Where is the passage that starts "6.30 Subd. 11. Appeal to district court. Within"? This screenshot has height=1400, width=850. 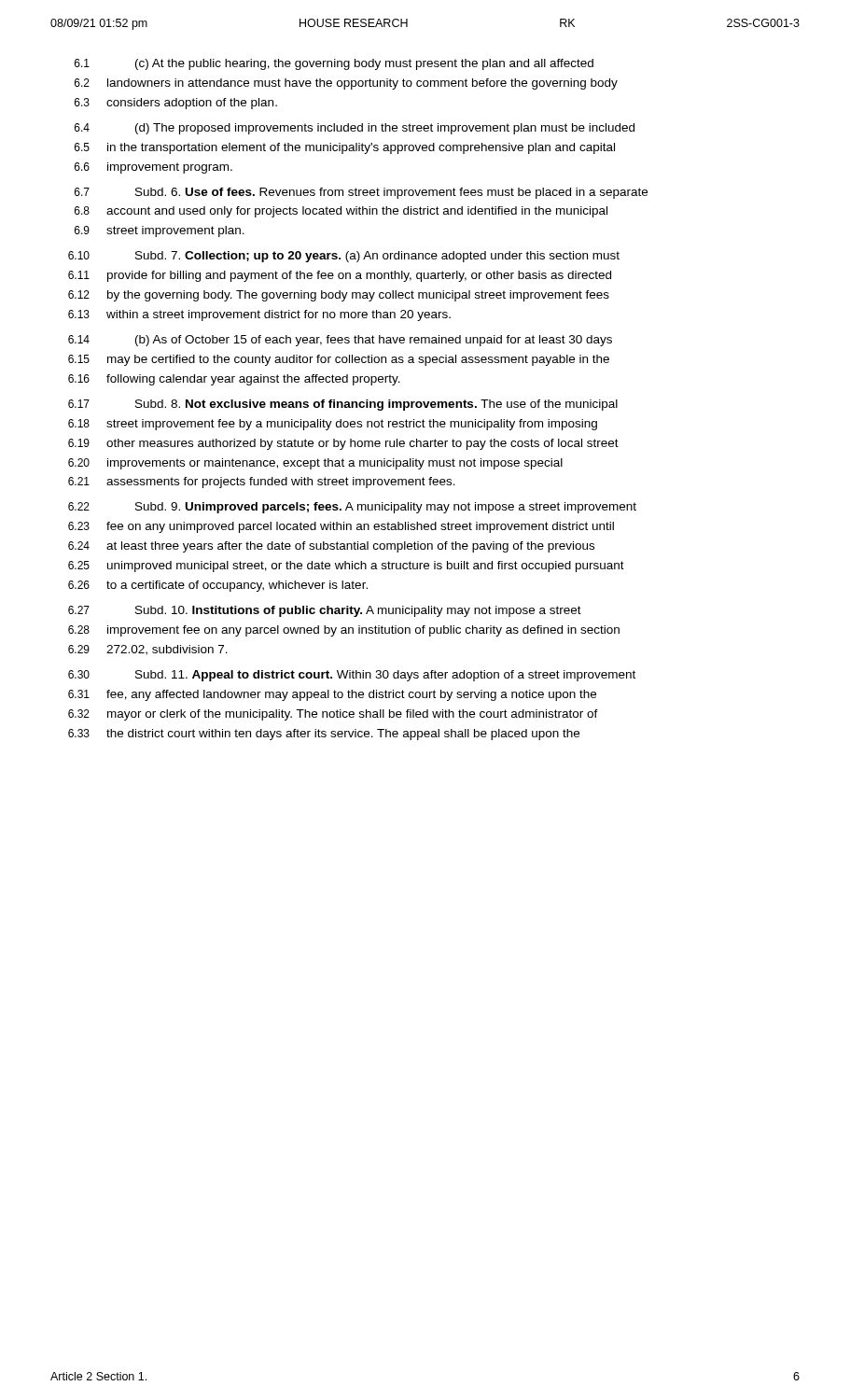[x=425, y=675]
